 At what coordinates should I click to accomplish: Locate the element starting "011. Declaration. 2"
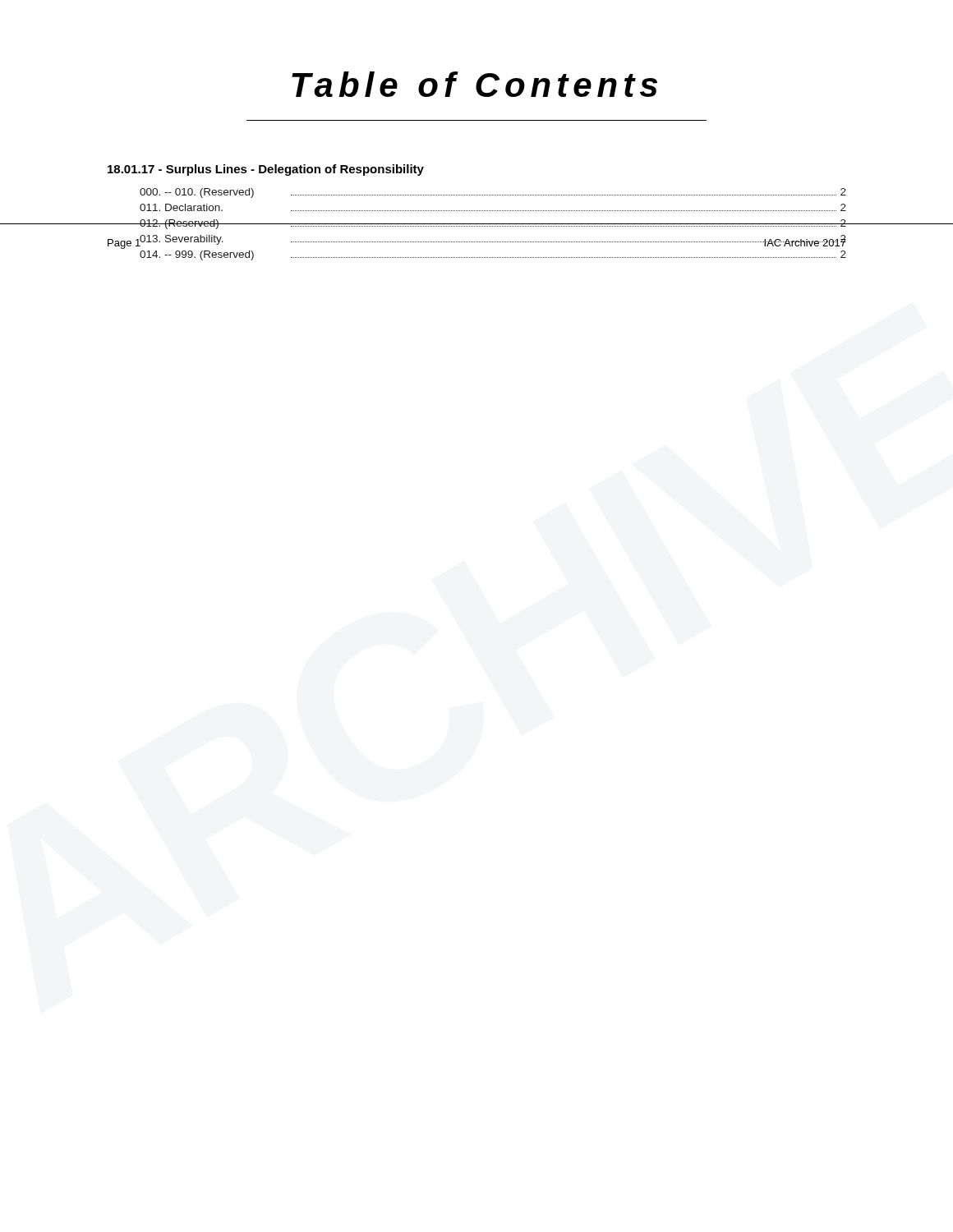493,207
